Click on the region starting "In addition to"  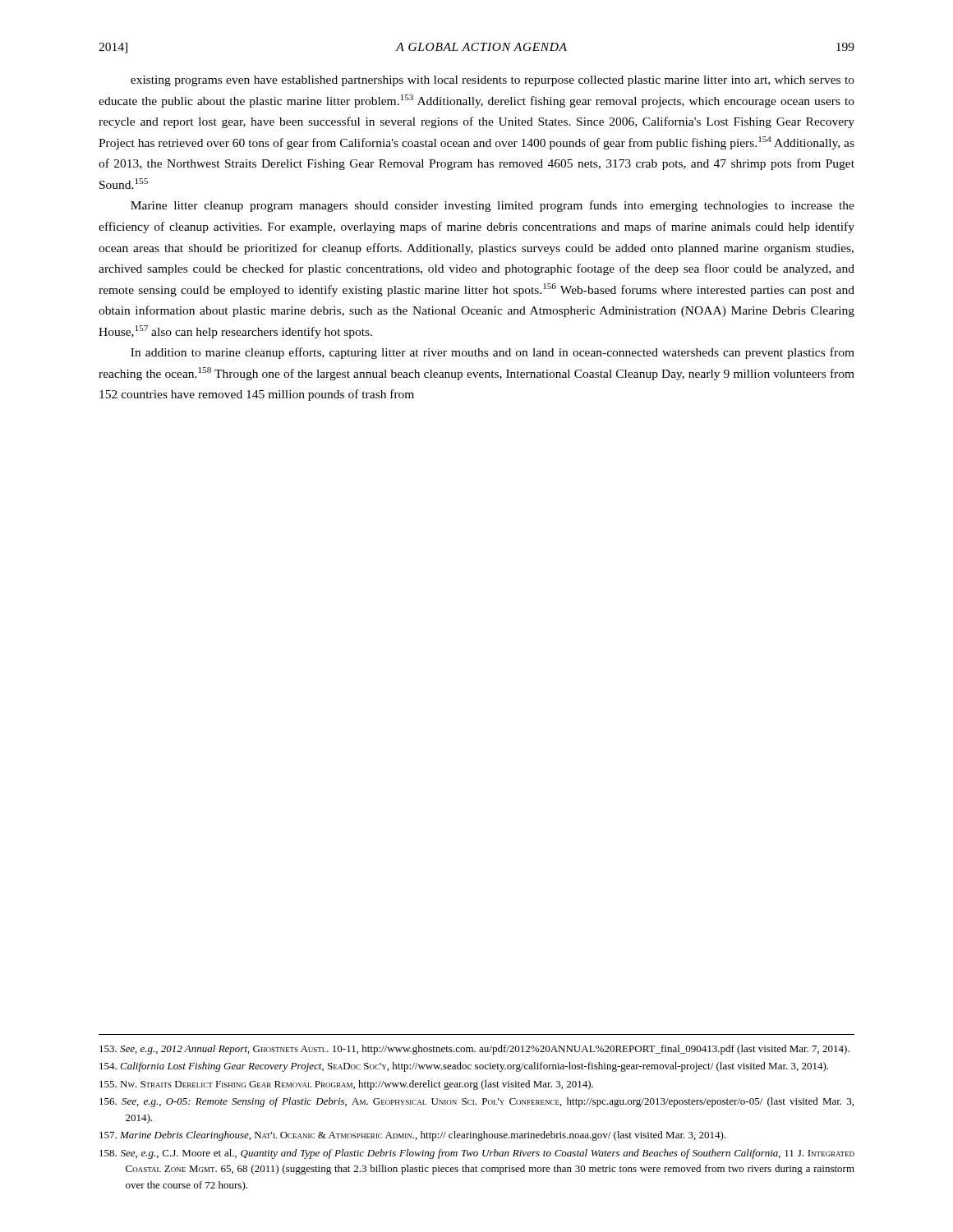476,373
